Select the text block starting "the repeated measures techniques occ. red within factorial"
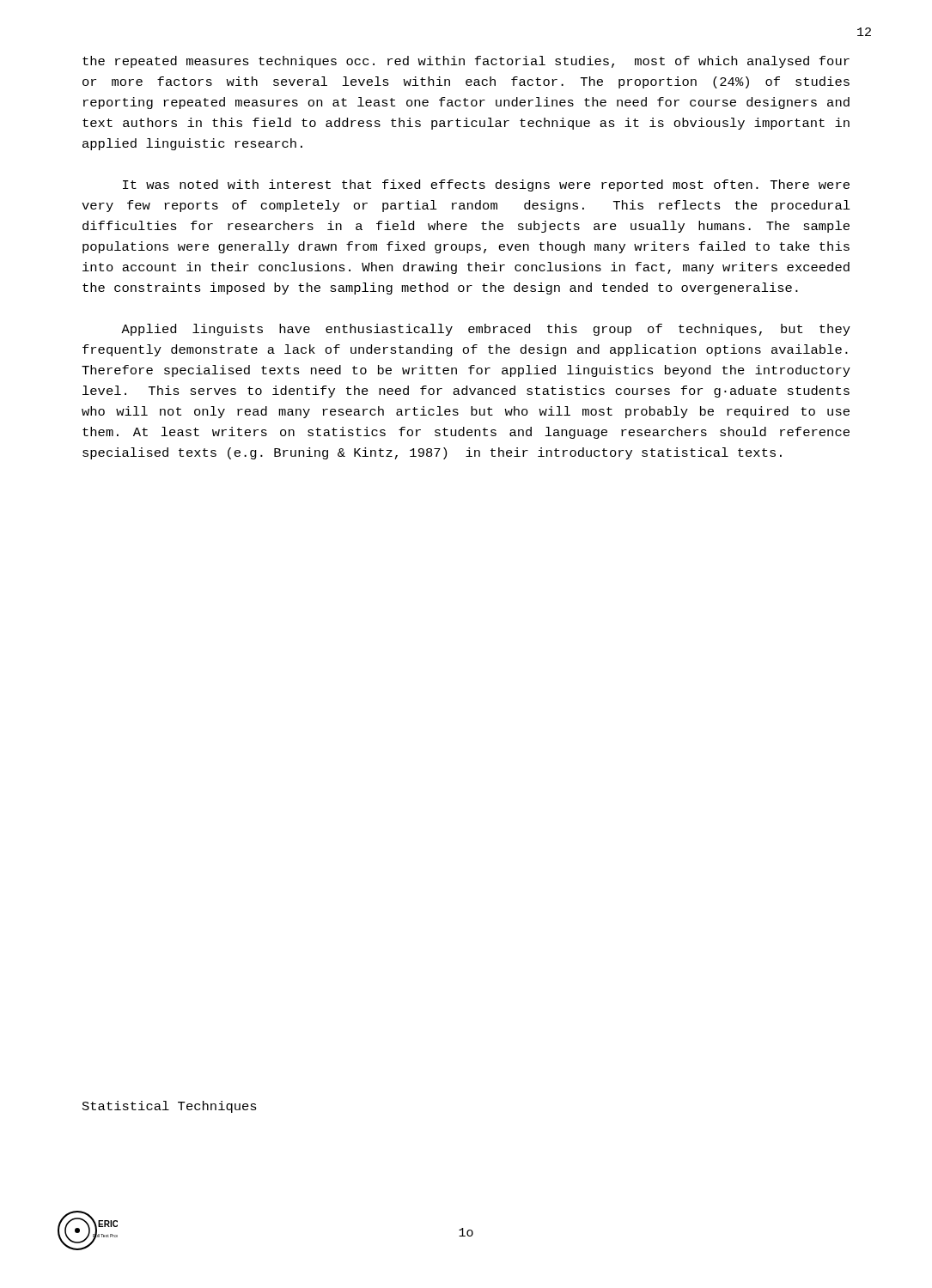This screenshot has width=932, height=1288. tap(466, 103)
